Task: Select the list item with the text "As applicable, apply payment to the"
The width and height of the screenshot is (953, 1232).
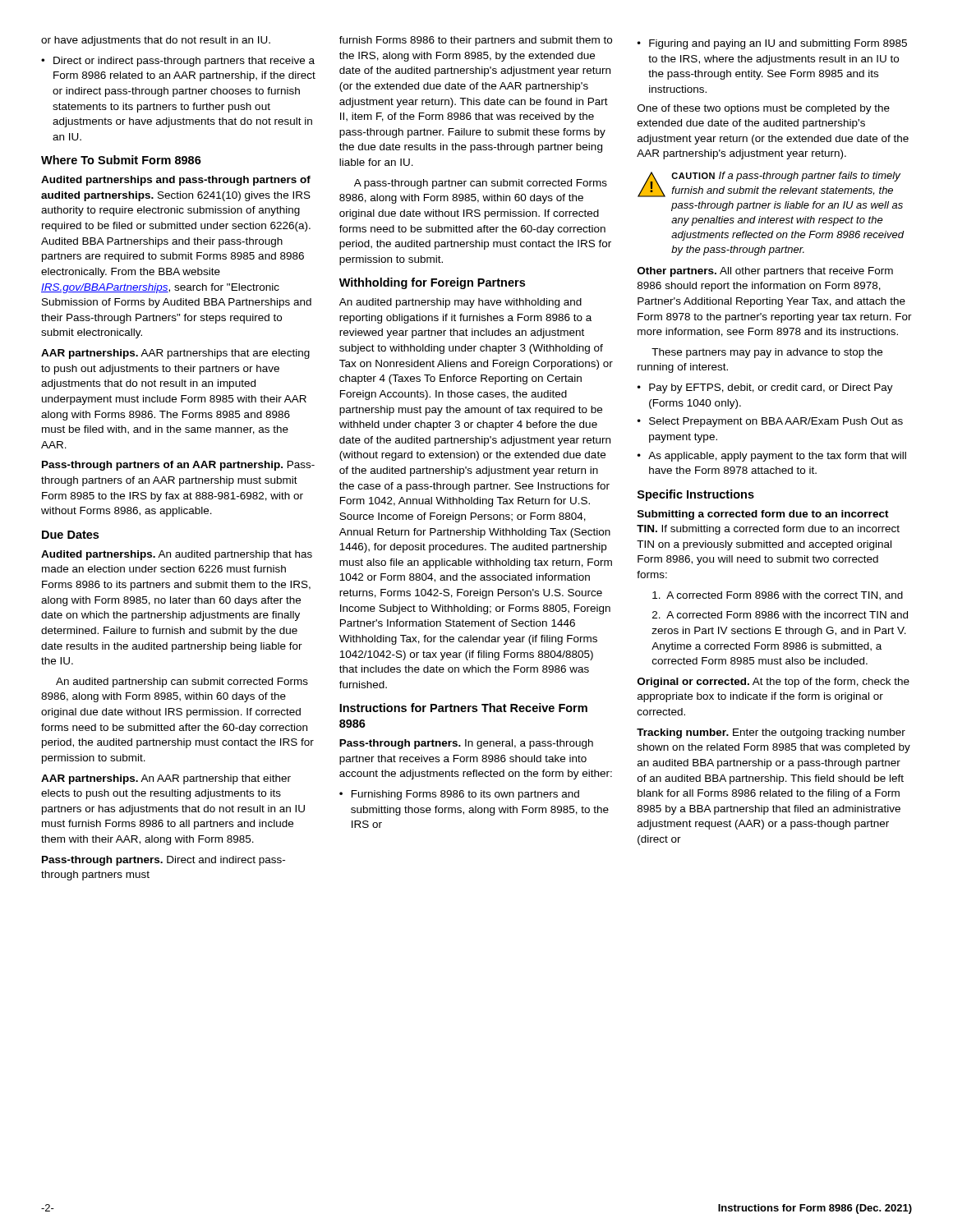Action: [x=778, y=463]
